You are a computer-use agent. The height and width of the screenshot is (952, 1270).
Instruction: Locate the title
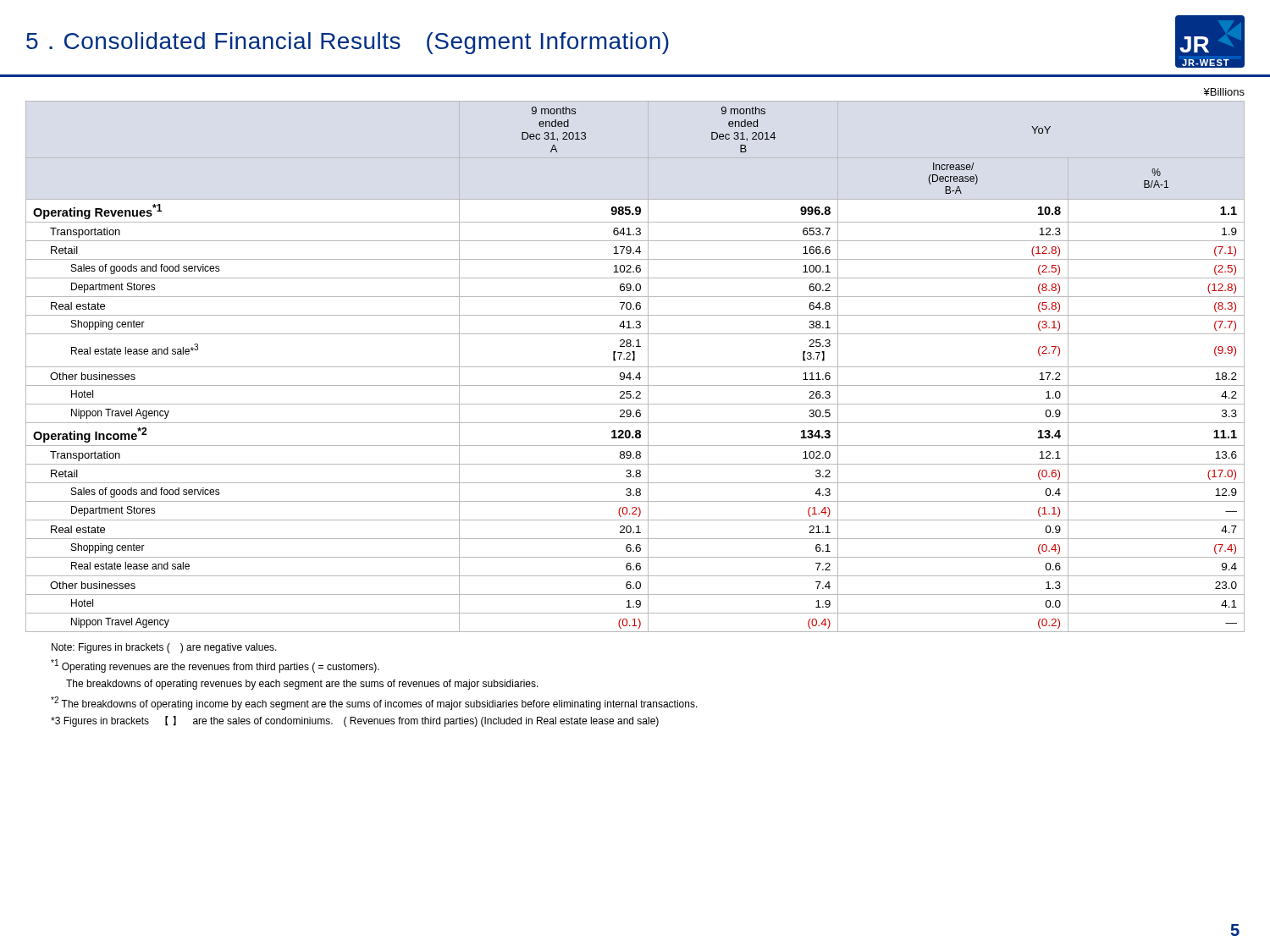coord(348,41)
